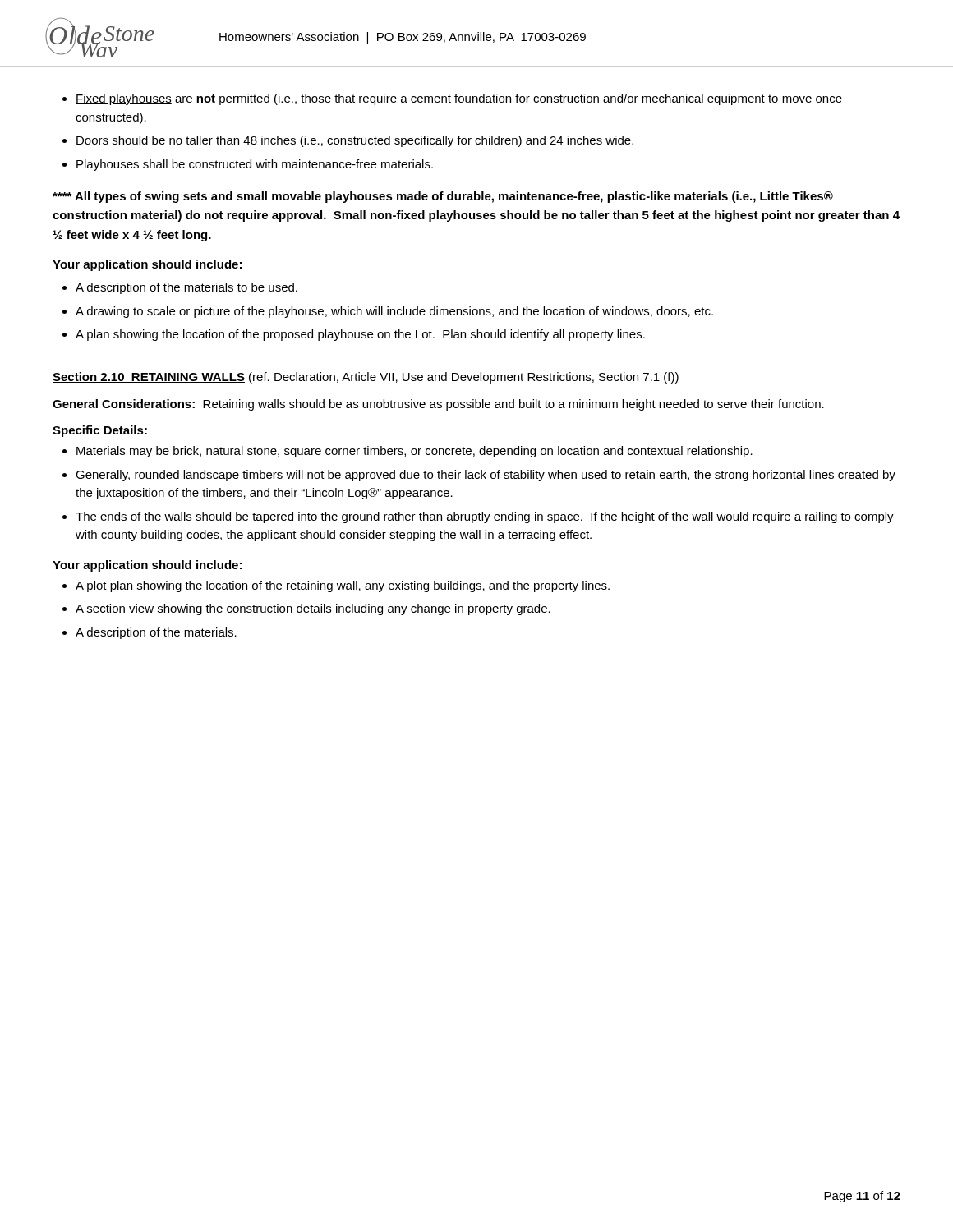Click on the text block that reads "All types of swing sets and small"
The width and height of the screenshot is (953, 1232).
476,215
